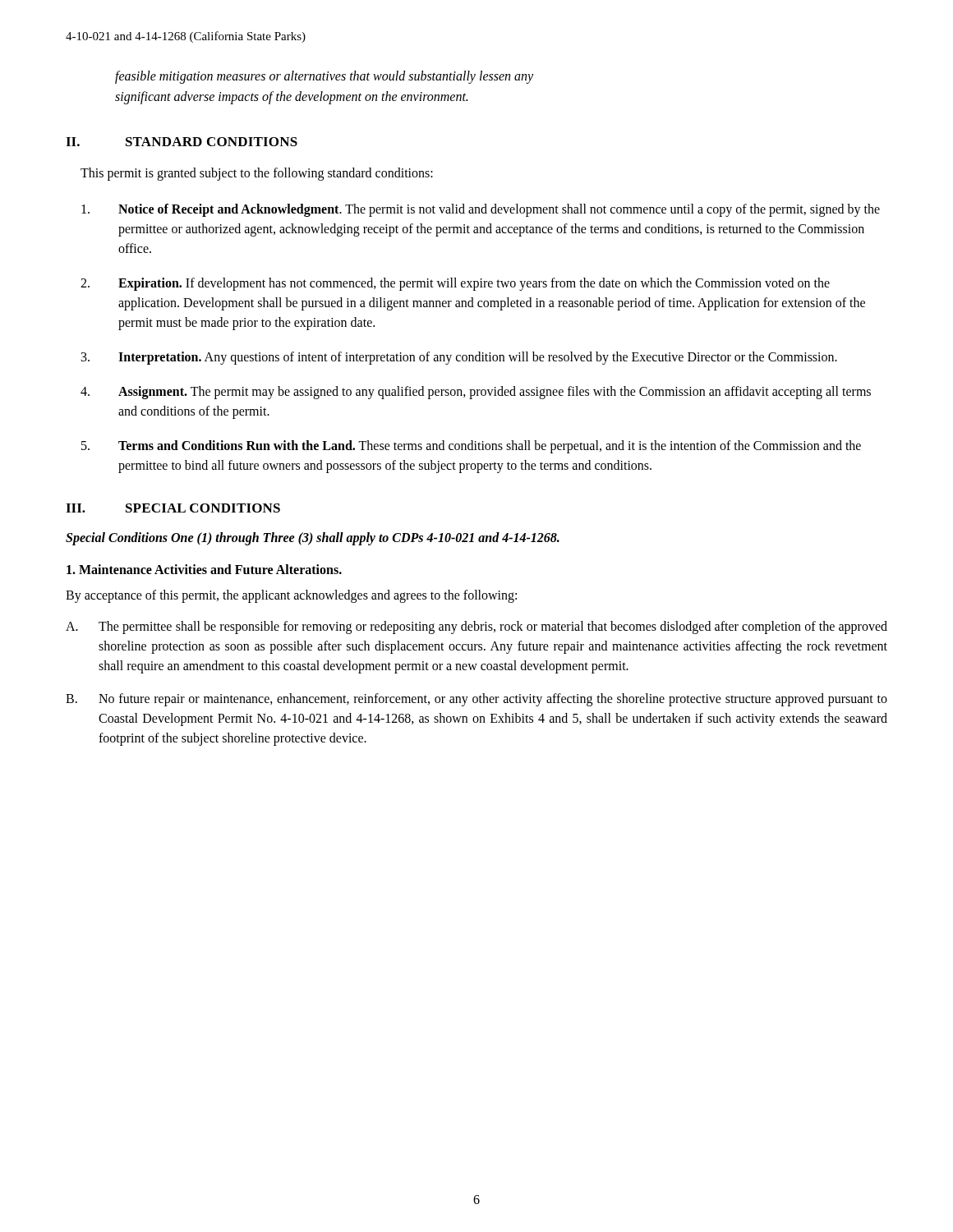Find "II. STANDARD CONDITIONS" on this page

coord(182,142)
